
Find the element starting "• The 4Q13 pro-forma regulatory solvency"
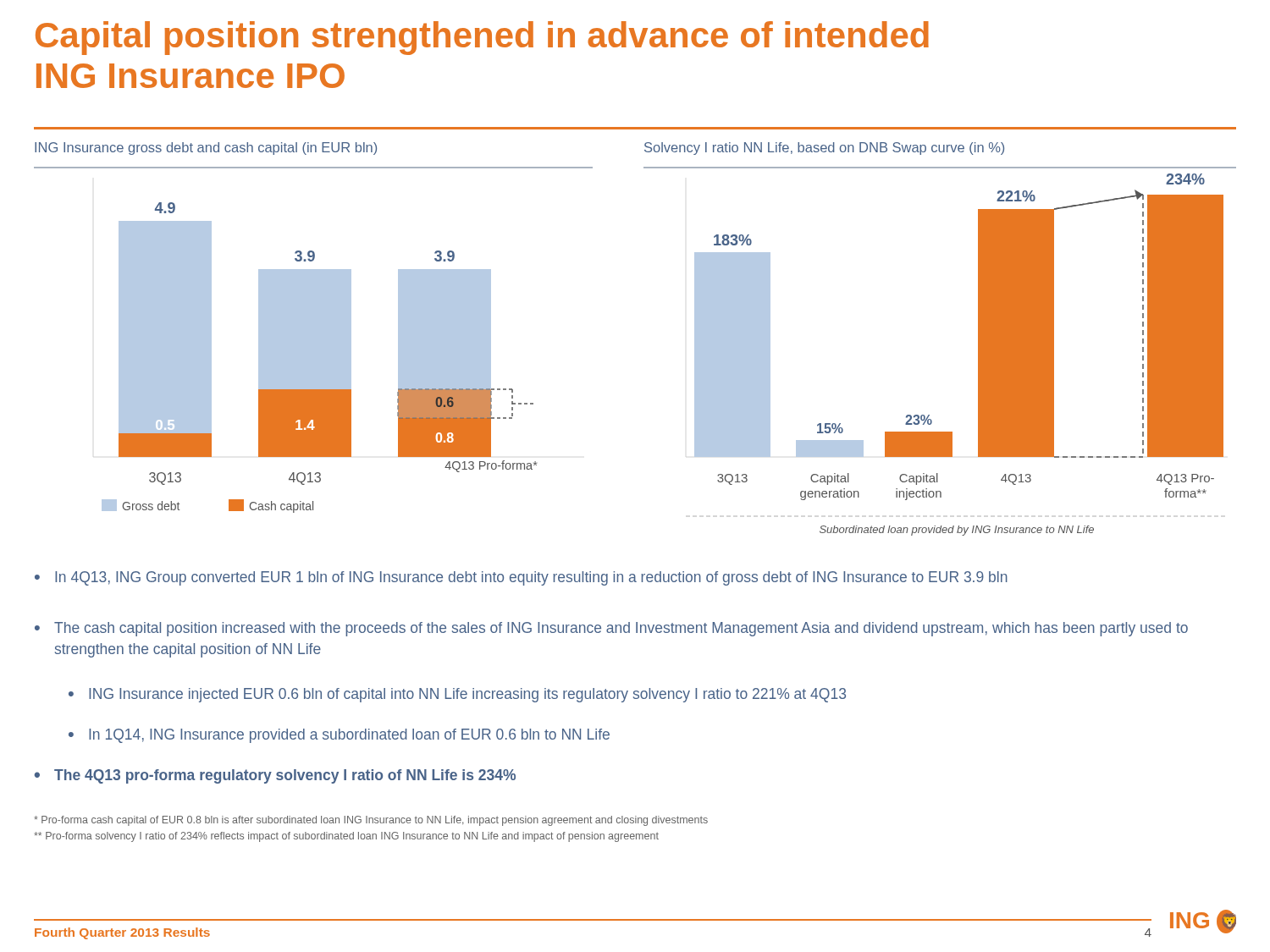click(x=275, y=776)
